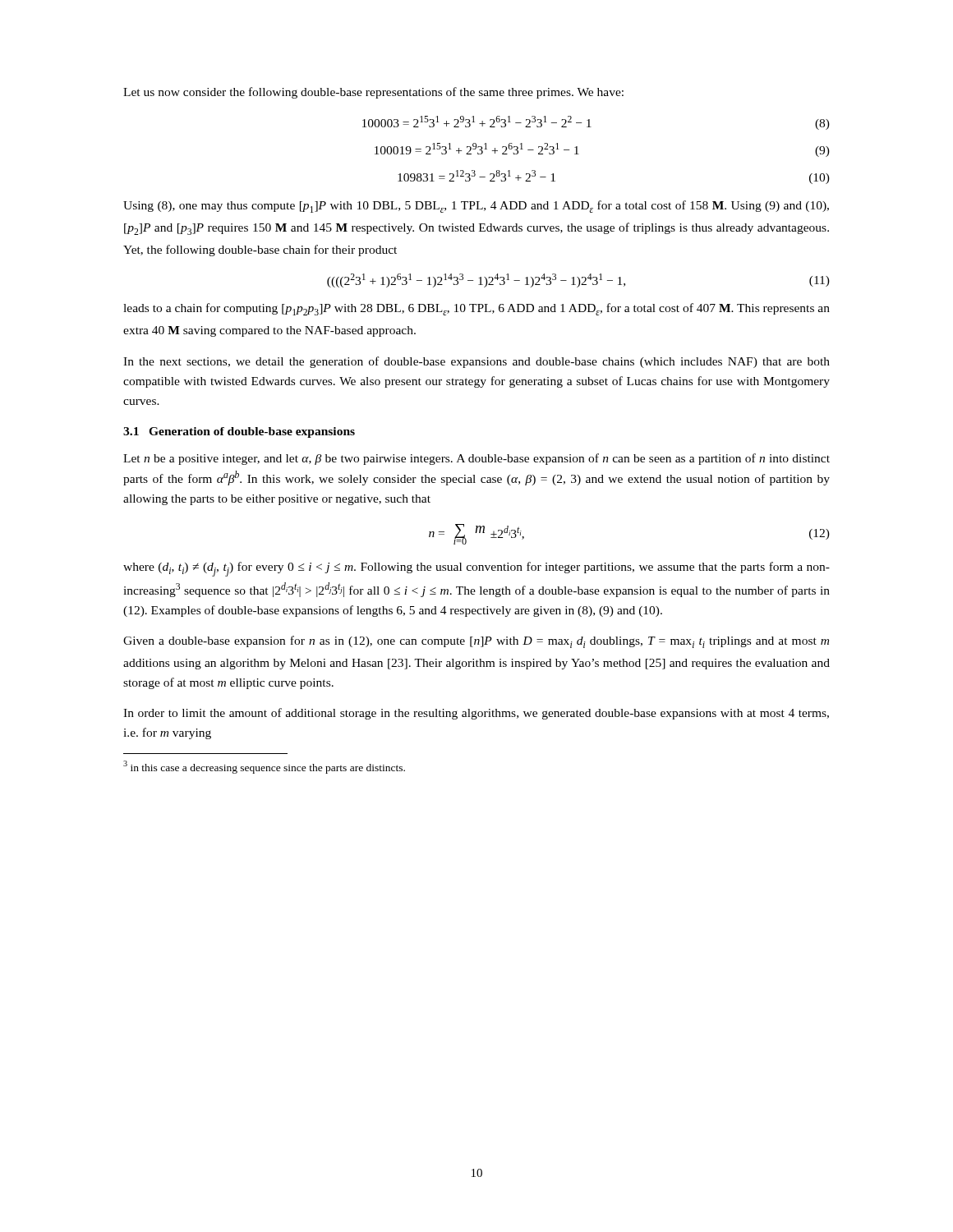Locate the block of text that opens with "leads to a chain for computing [p1p2p3]P with"

[476, 319]
